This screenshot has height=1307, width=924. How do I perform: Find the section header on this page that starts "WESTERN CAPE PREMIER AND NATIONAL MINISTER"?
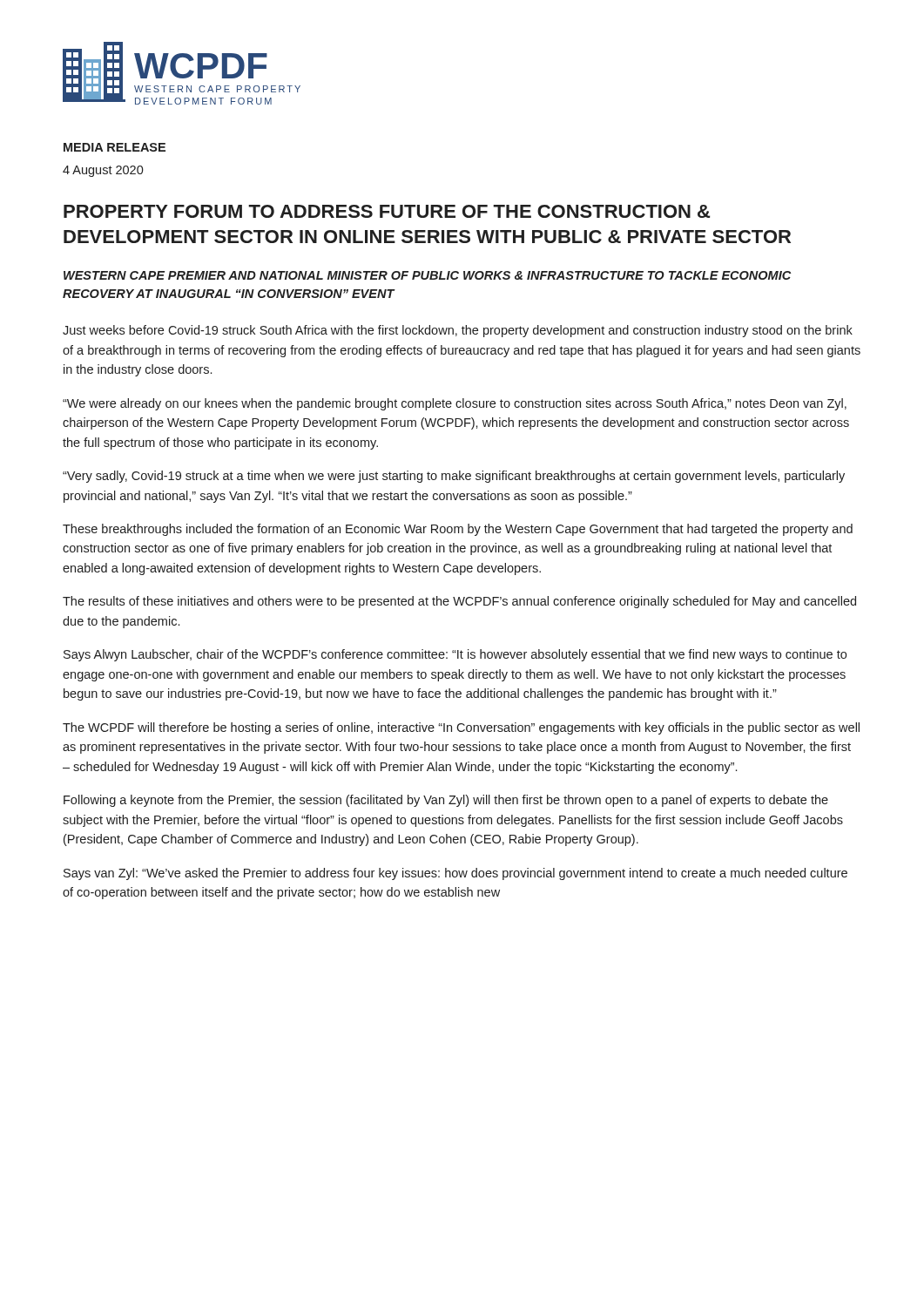(x=427, y=285)
